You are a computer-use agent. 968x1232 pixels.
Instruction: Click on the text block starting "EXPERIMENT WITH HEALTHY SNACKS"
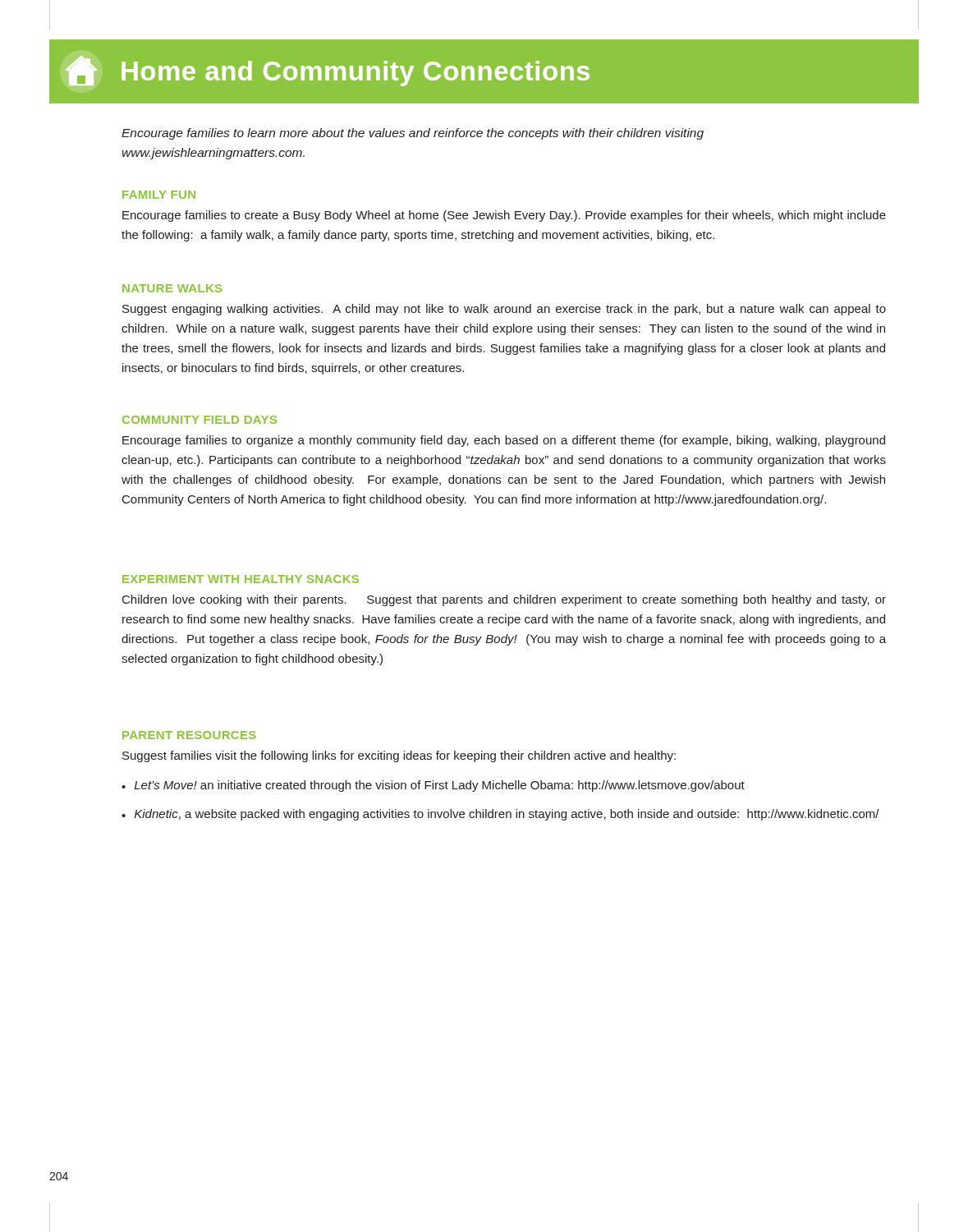coord(241,579)
